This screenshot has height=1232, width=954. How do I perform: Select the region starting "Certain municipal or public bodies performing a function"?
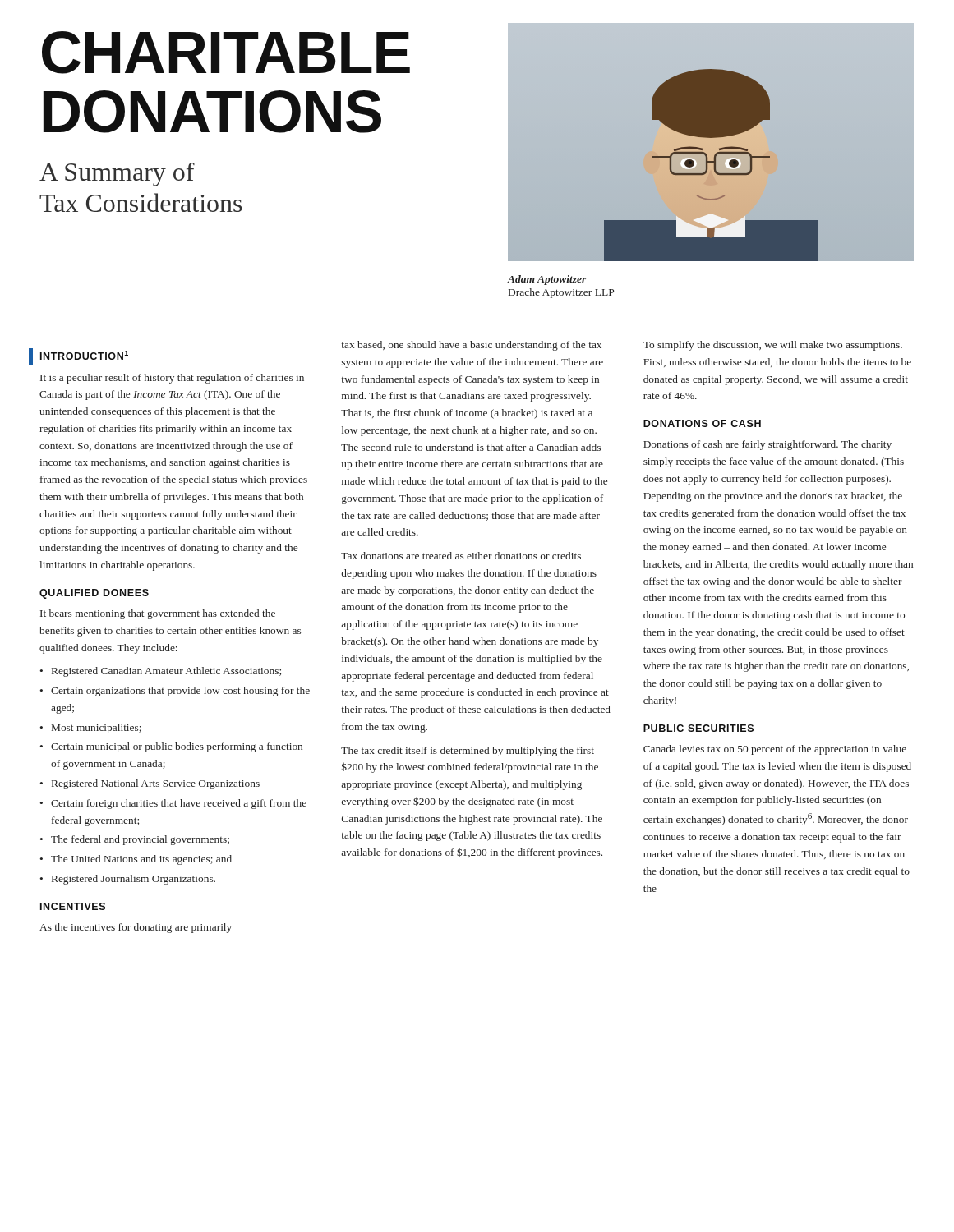coord(177,755)
